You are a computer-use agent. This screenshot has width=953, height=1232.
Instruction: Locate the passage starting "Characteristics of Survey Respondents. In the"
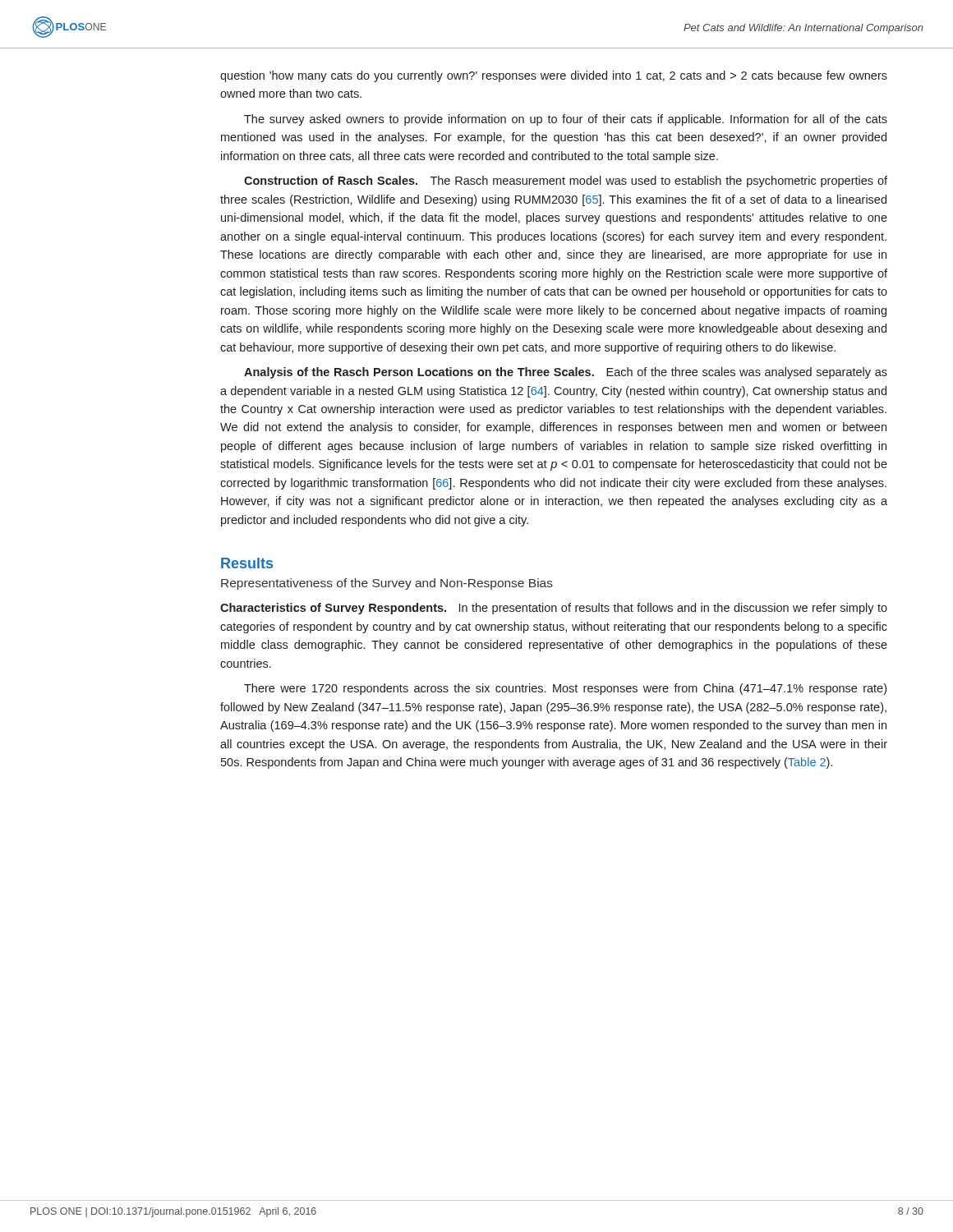point(554,685)
